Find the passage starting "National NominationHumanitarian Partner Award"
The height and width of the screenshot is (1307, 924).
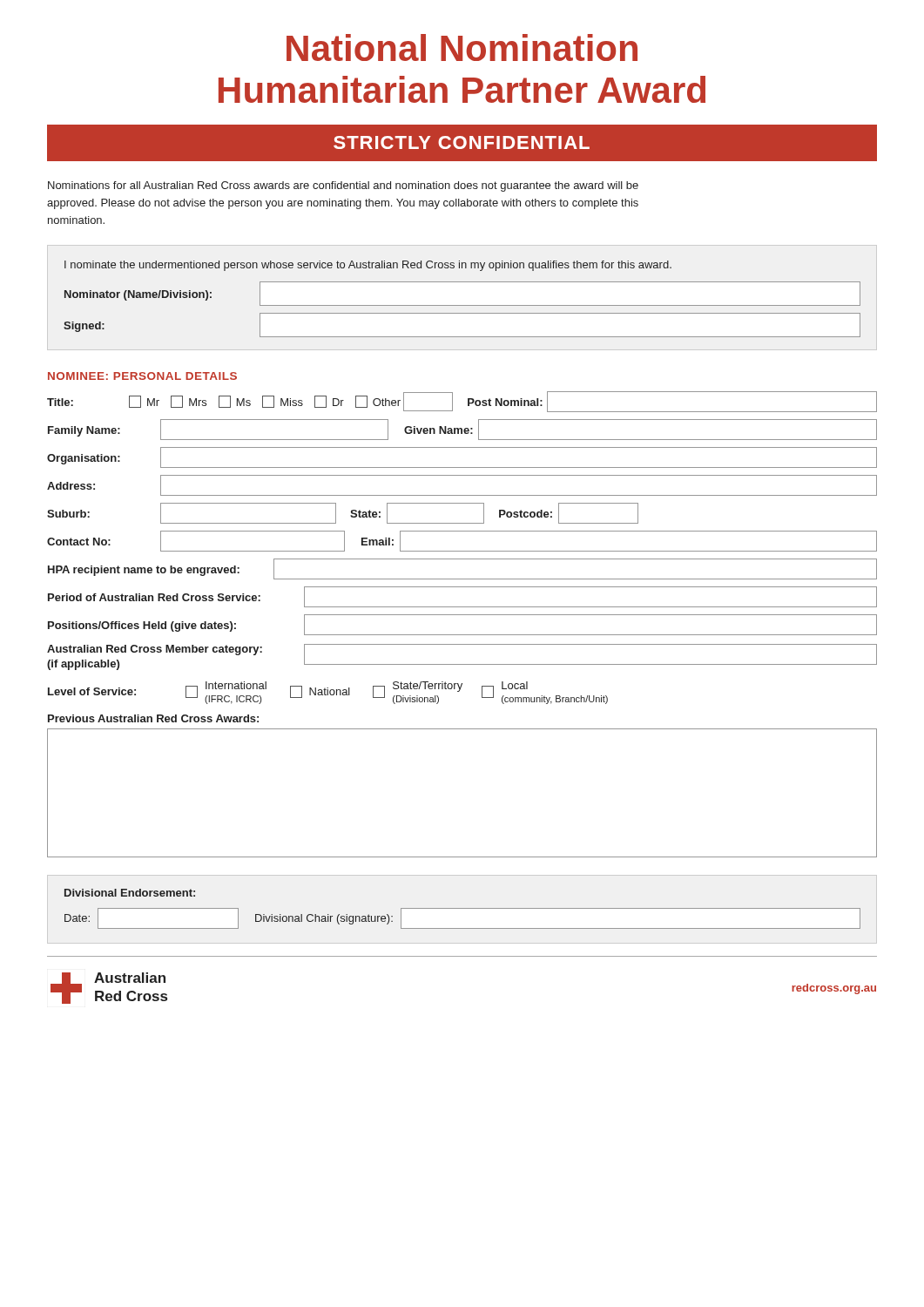click(x=462, y=70)
